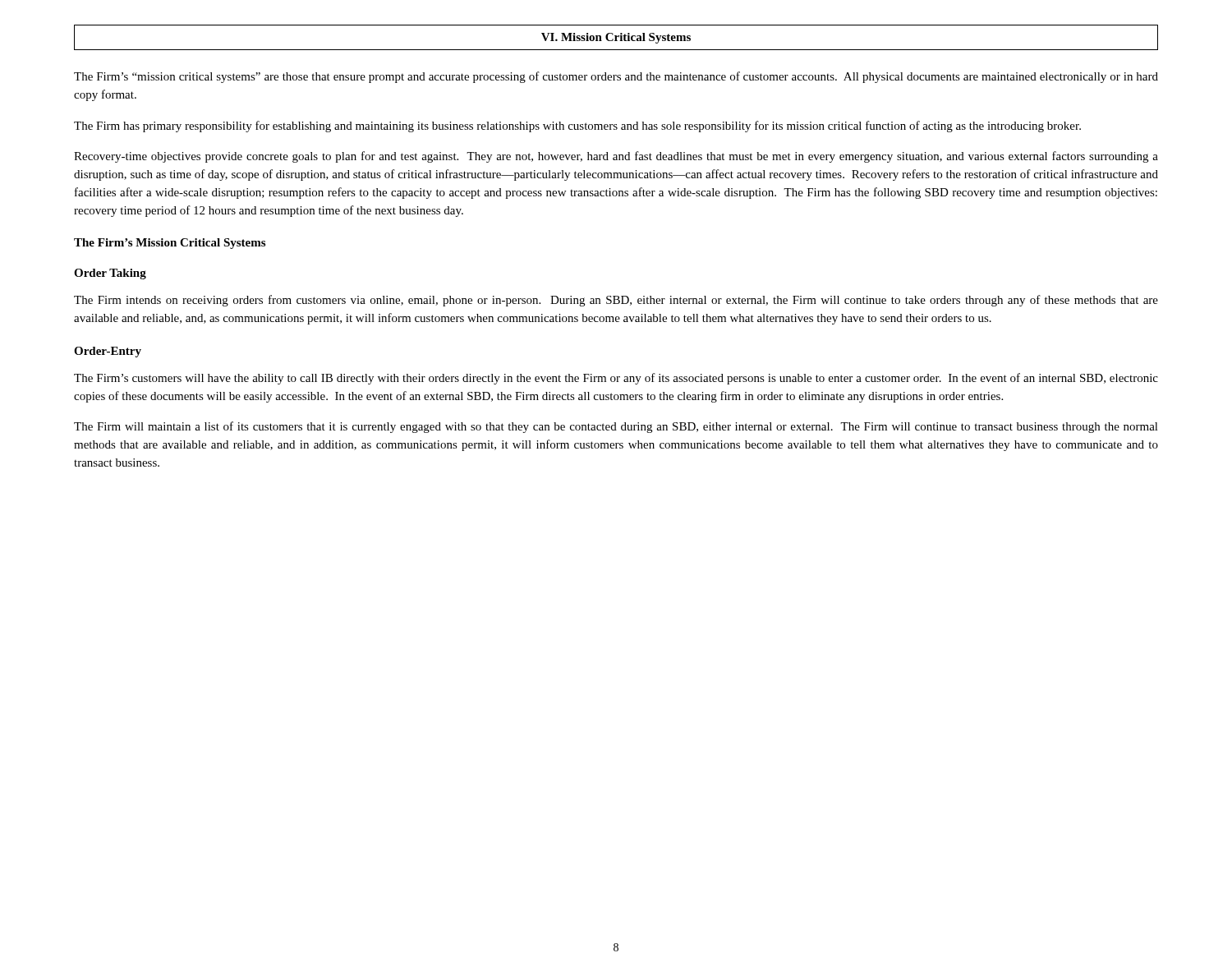Click on the text starting "The Firm’s Mission Critical Systems"
This screenshot has height=953, width=1232.
[x=170, y=243]
